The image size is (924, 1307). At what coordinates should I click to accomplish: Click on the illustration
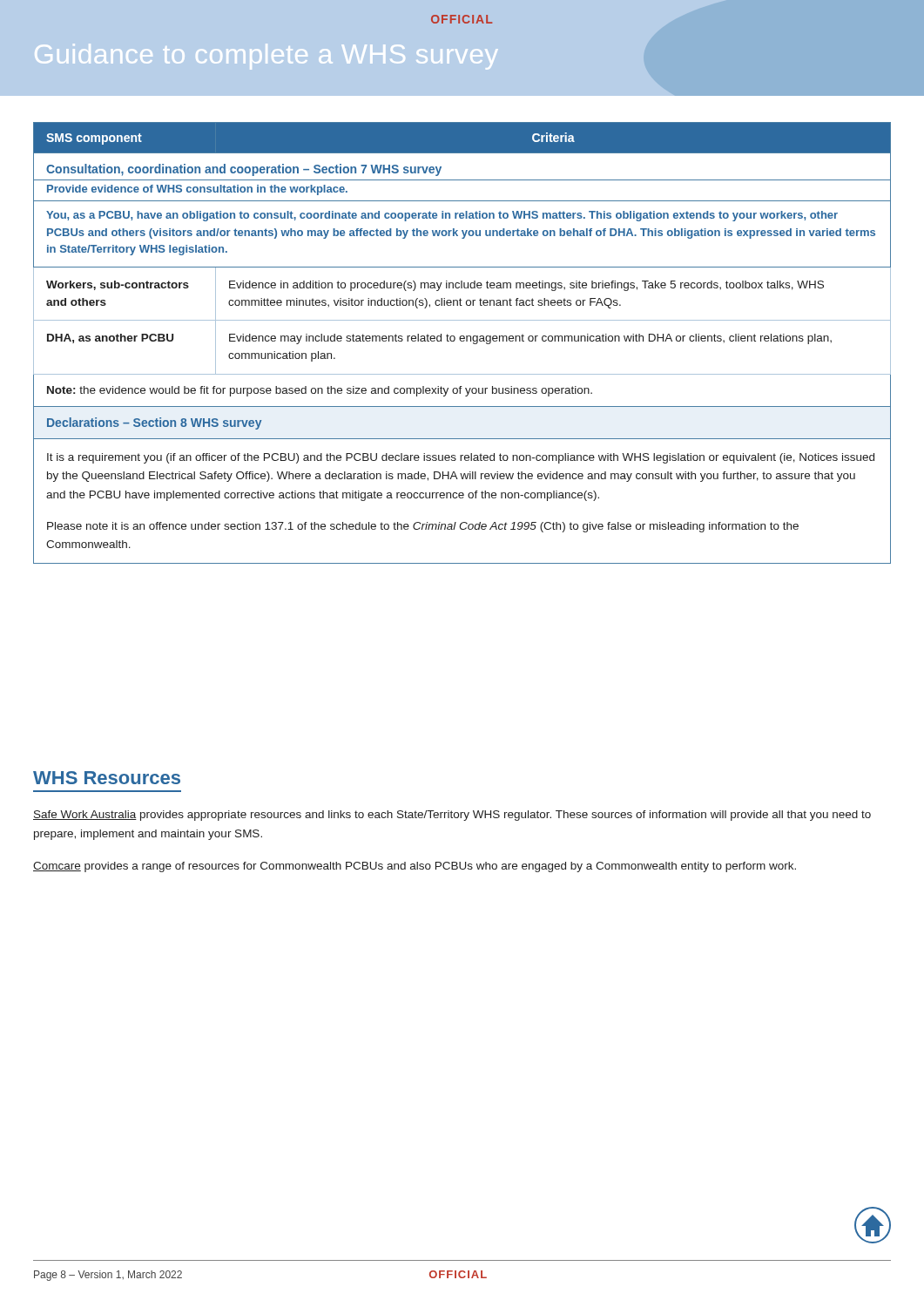click(873, 1226)
